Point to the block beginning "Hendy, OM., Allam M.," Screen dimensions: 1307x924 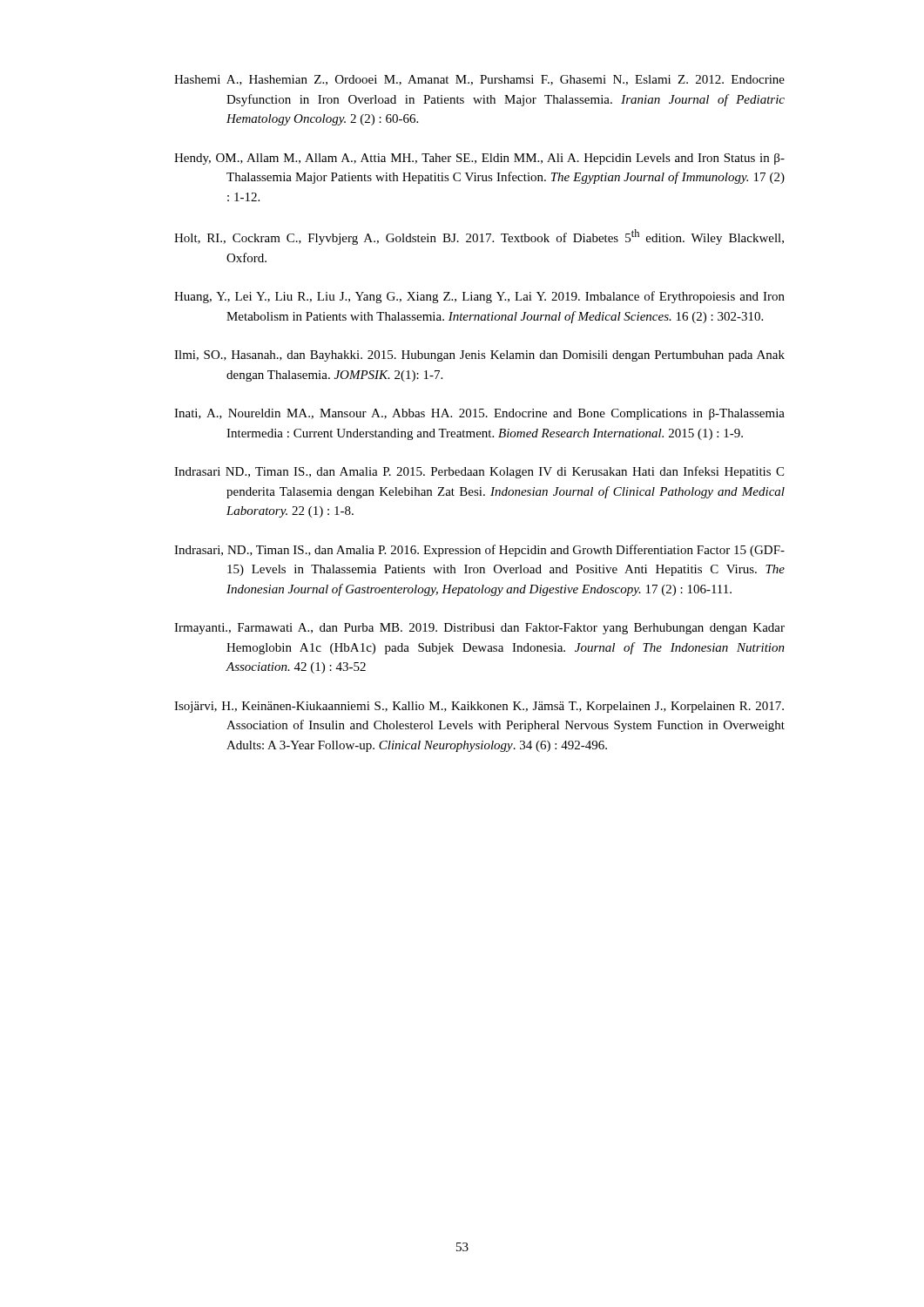(x=479, y=177)
